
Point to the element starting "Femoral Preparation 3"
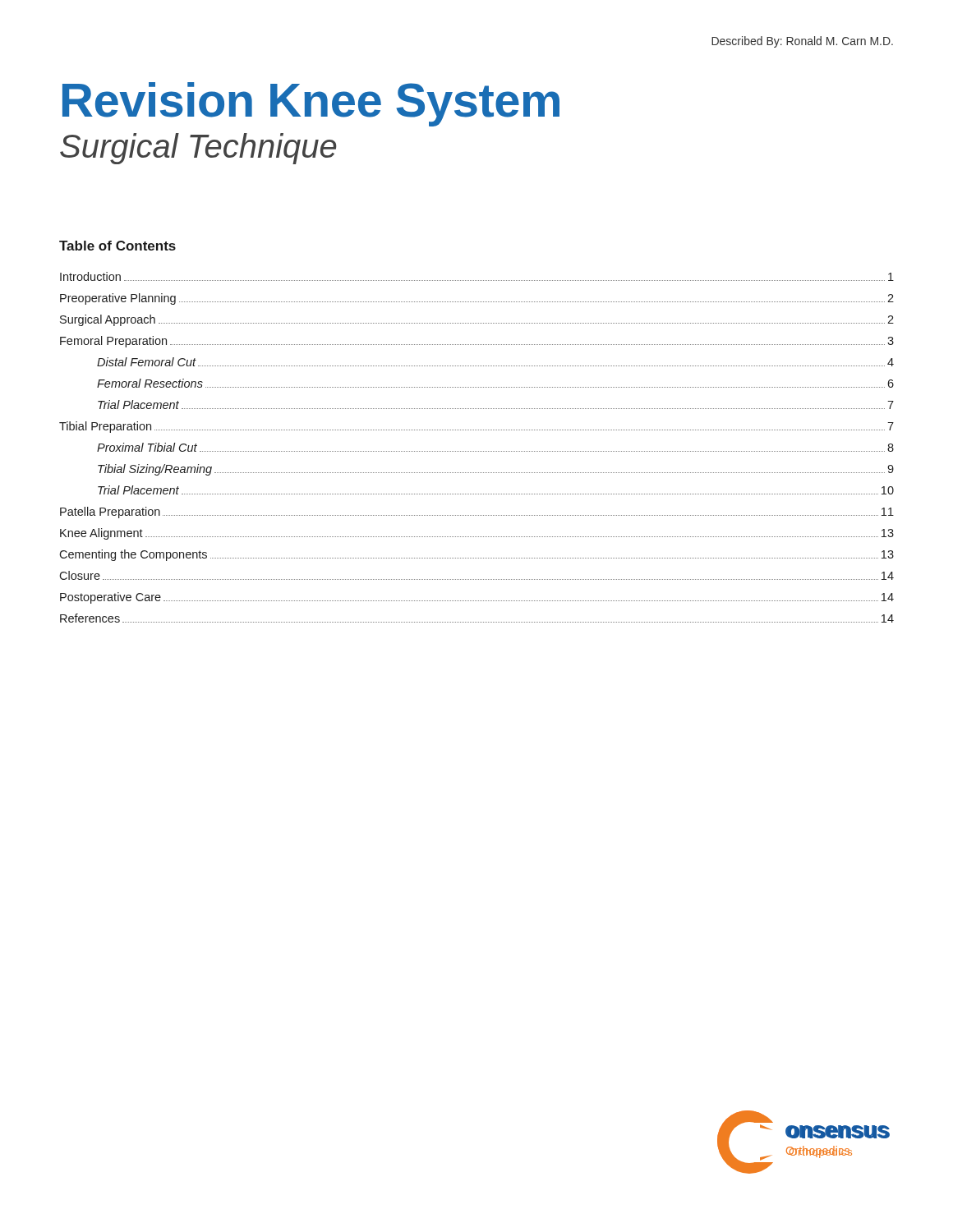click(476, 341)
